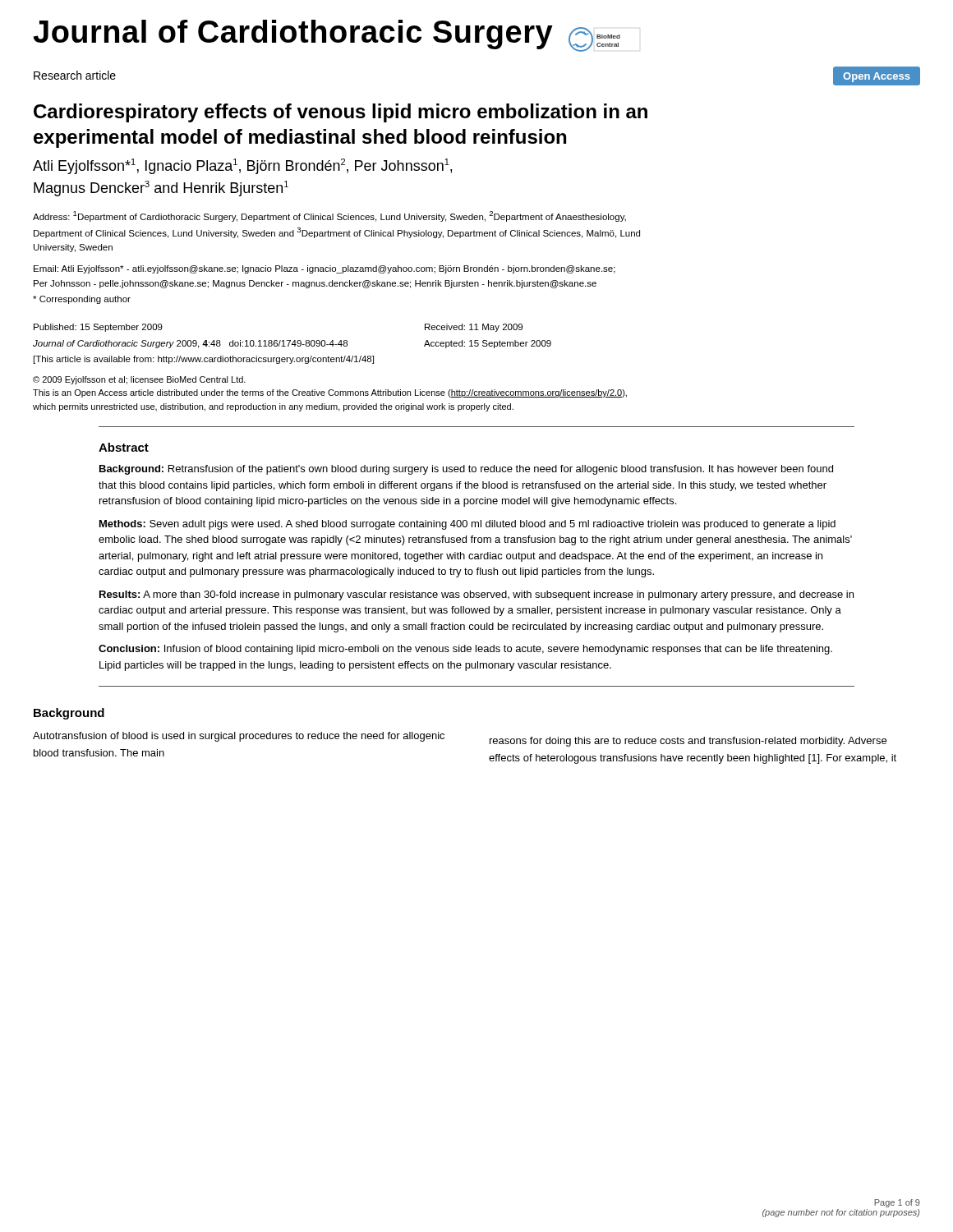Click on the region starting "Conclusion: Infusion of blood containing lipid micro-emboli"
The height and width of the screenshot is (1232, 953).
tap(466, 657)
